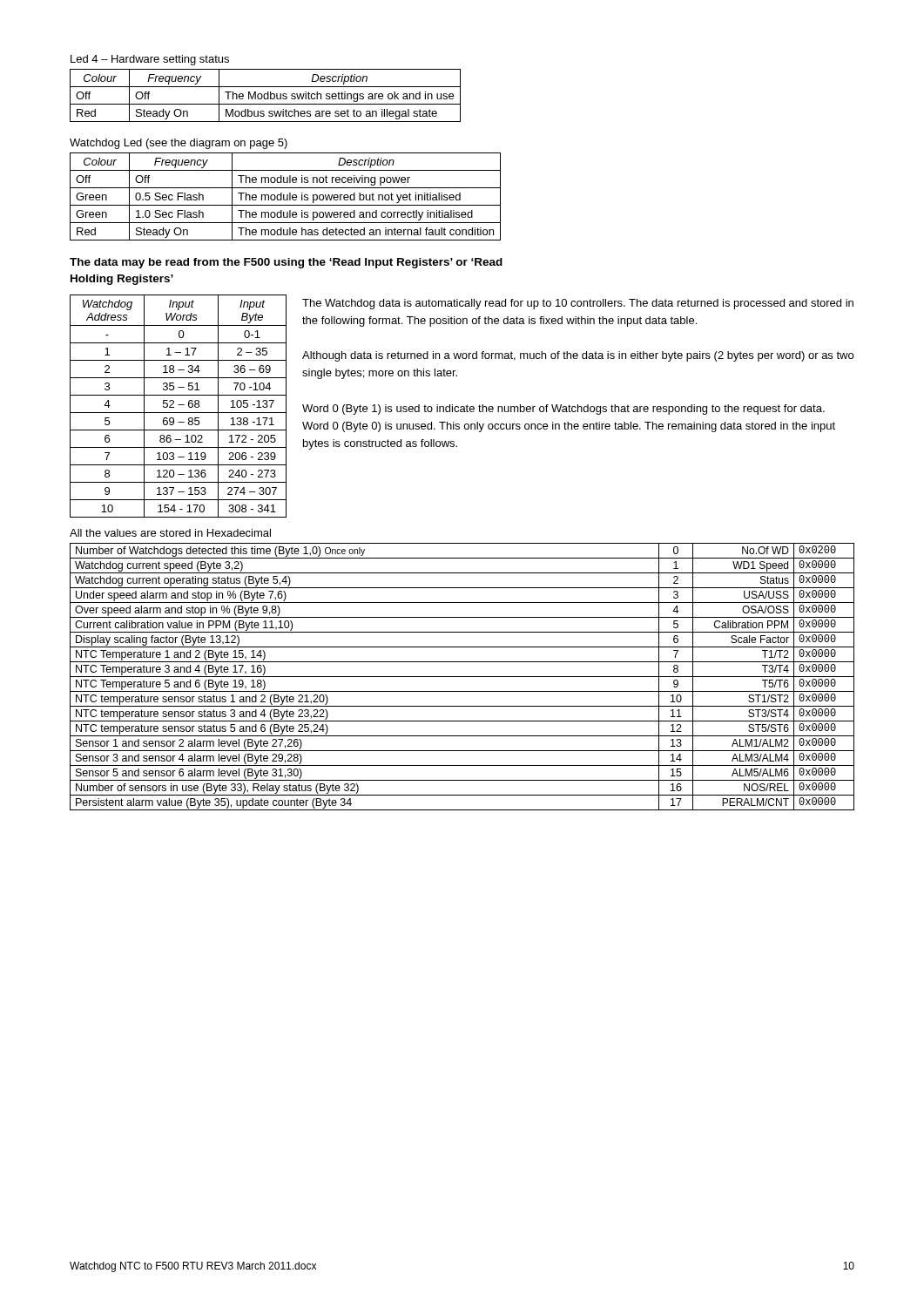
Task: Select the table that reads "The module is powered"
Action: click(462, 197)
